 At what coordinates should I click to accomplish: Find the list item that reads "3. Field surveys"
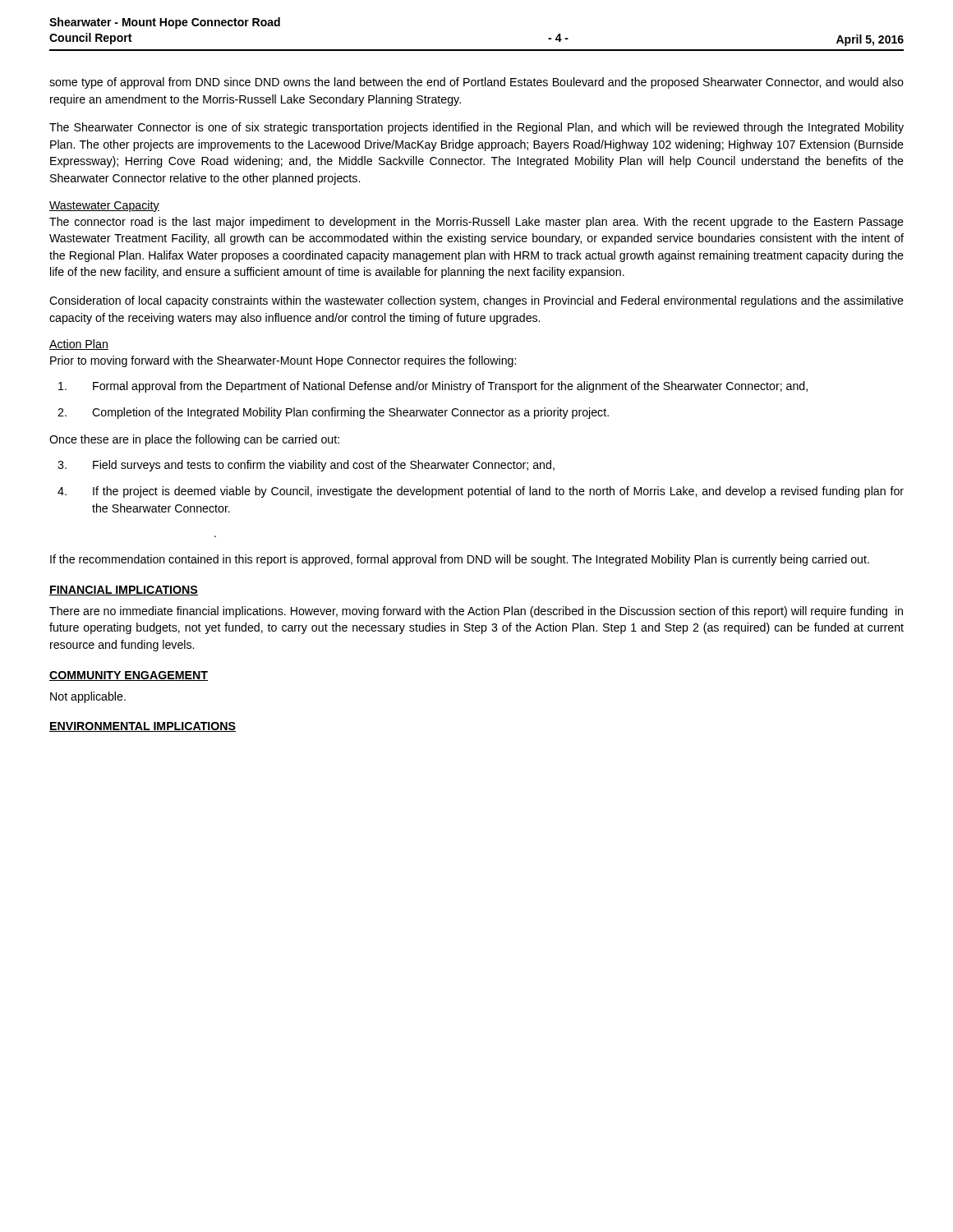tap(476, 465)
